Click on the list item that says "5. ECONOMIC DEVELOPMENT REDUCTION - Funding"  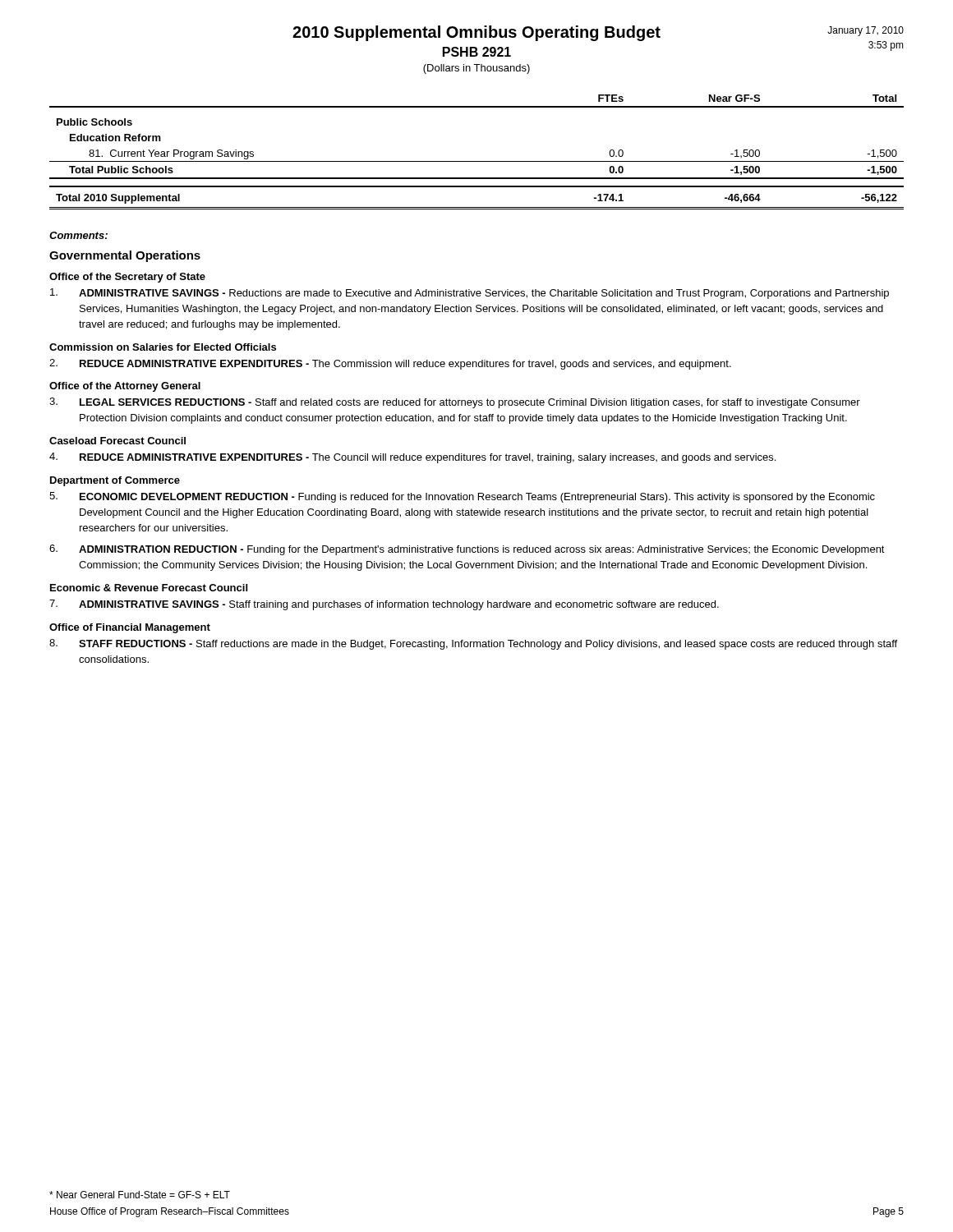pyautogui.click(x=476, y=513)
